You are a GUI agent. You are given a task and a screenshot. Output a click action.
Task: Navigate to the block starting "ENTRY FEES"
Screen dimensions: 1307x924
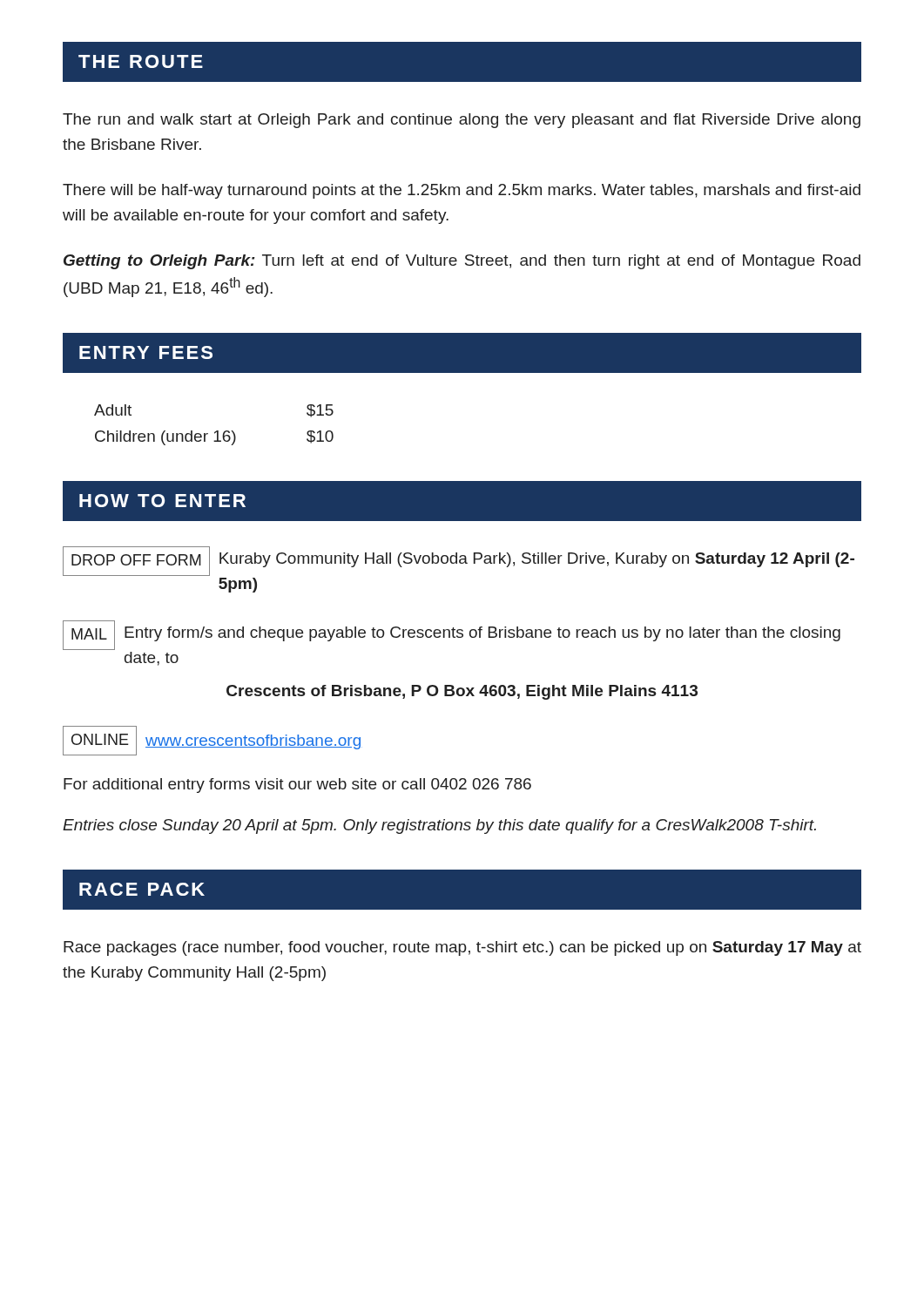click(x=147, y=352)
